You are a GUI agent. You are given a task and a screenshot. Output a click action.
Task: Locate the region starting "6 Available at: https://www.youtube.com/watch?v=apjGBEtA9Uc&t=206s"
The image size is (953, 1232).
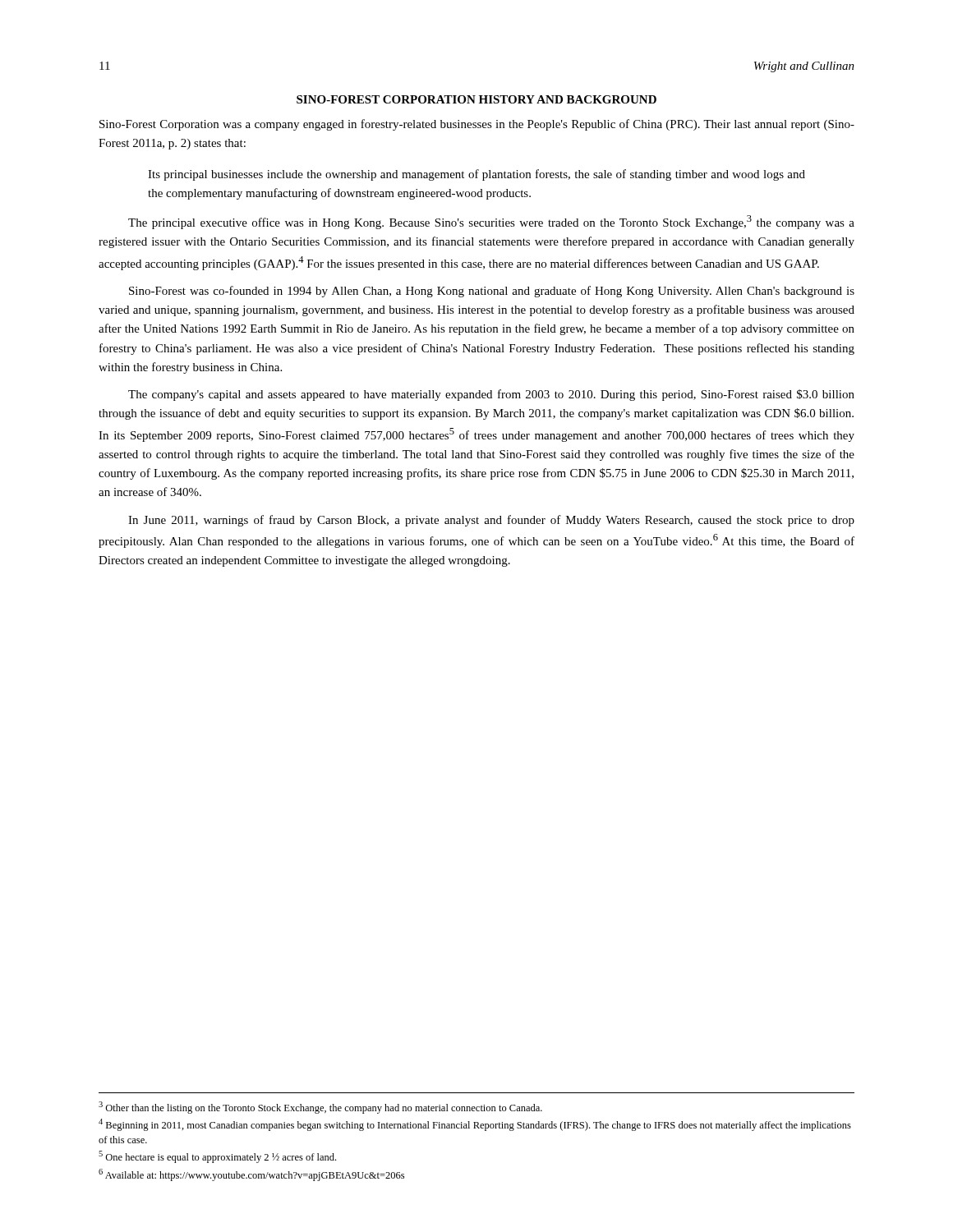(252, 1174)
